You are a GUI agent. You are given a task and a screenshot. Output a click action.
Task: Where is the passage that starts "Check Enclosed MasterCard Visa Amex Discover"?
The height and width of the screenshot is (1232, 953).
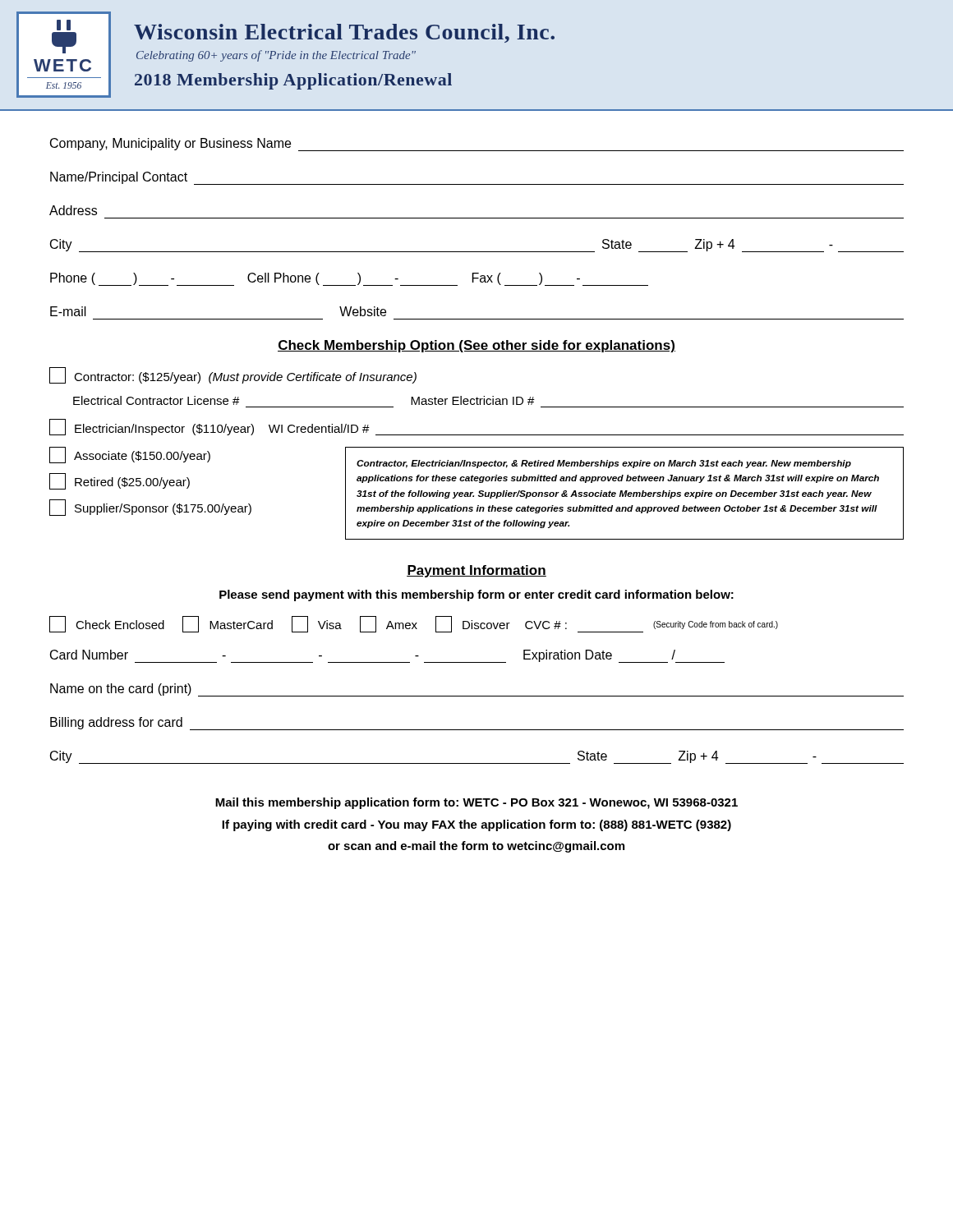414,625
